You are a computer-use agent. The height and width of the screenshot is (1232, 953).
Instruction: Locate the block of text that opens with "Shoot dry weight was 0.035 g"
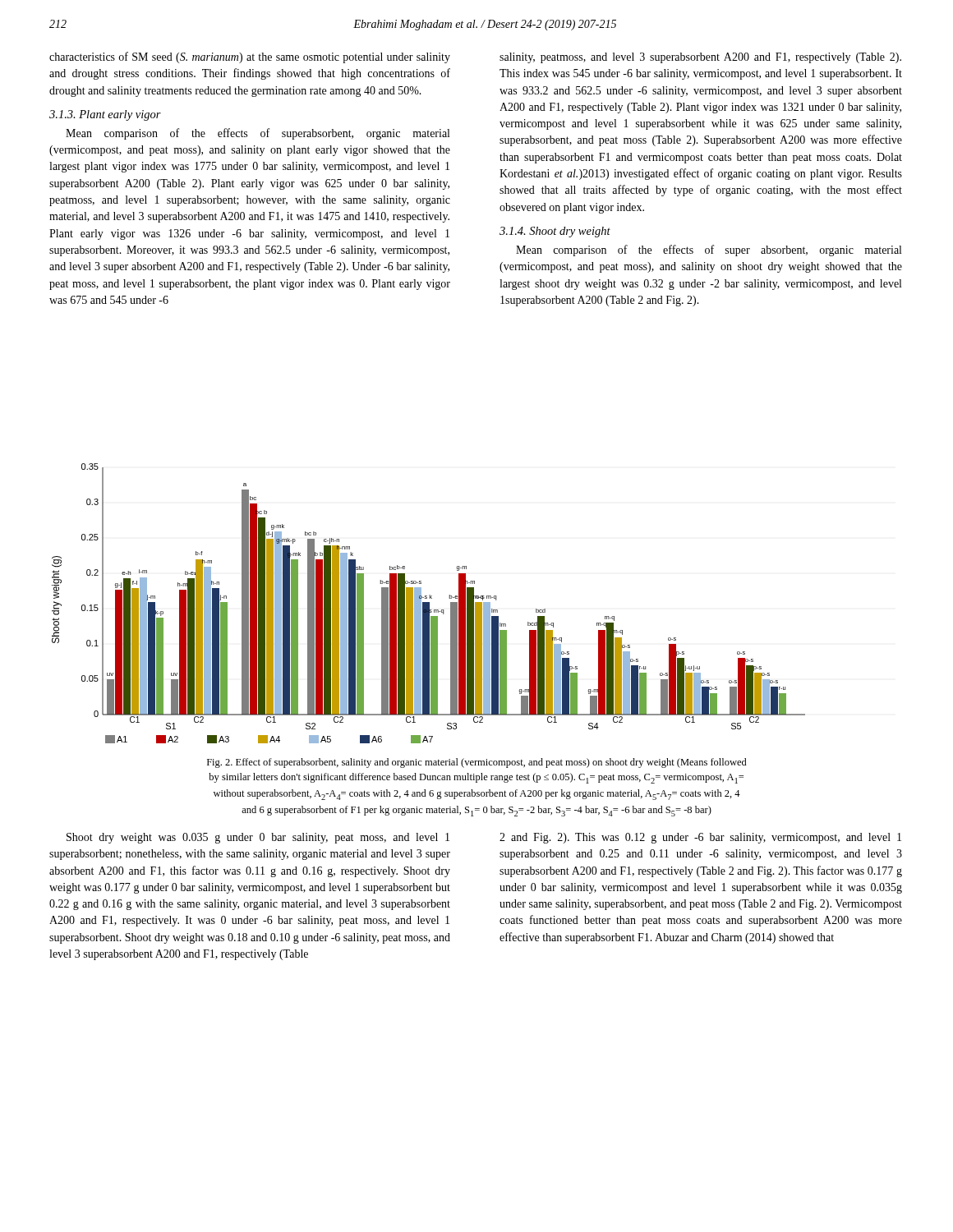(x=250, y=896)
